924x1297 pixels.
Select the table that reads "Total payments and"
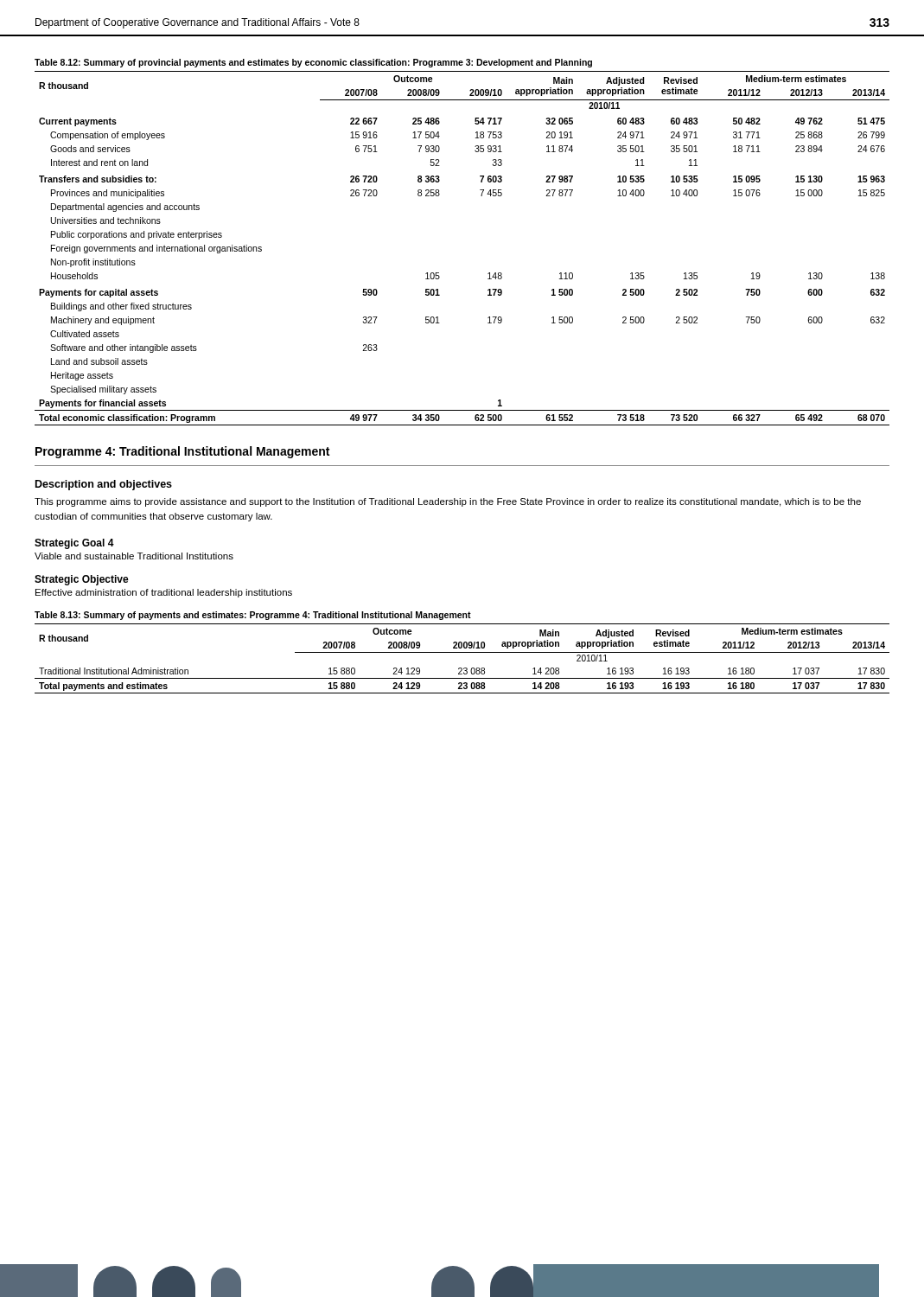[462, 658]
